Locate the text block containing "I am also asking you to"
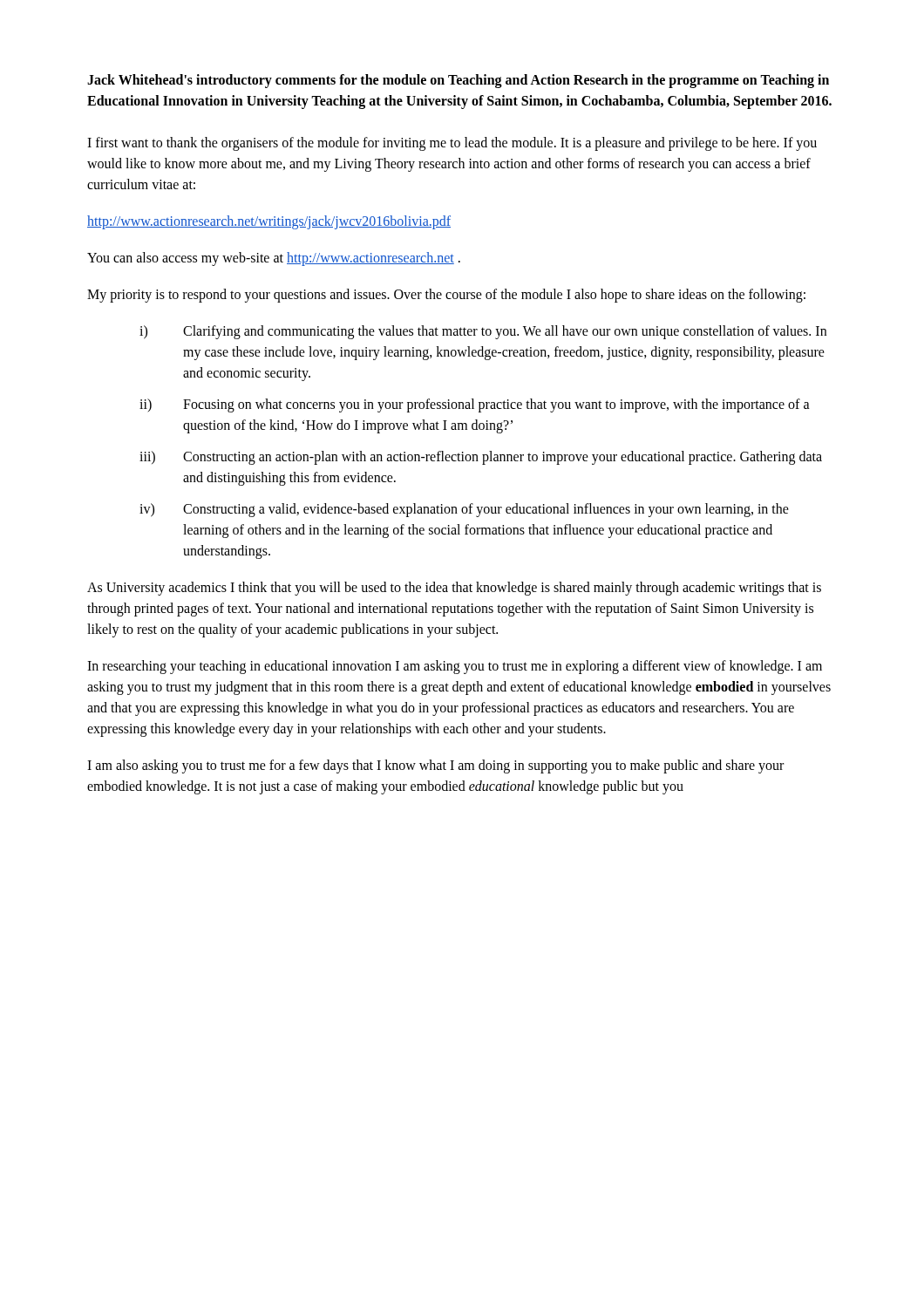Viewport: 924px width, 1308px height. [x=436, y=776]
